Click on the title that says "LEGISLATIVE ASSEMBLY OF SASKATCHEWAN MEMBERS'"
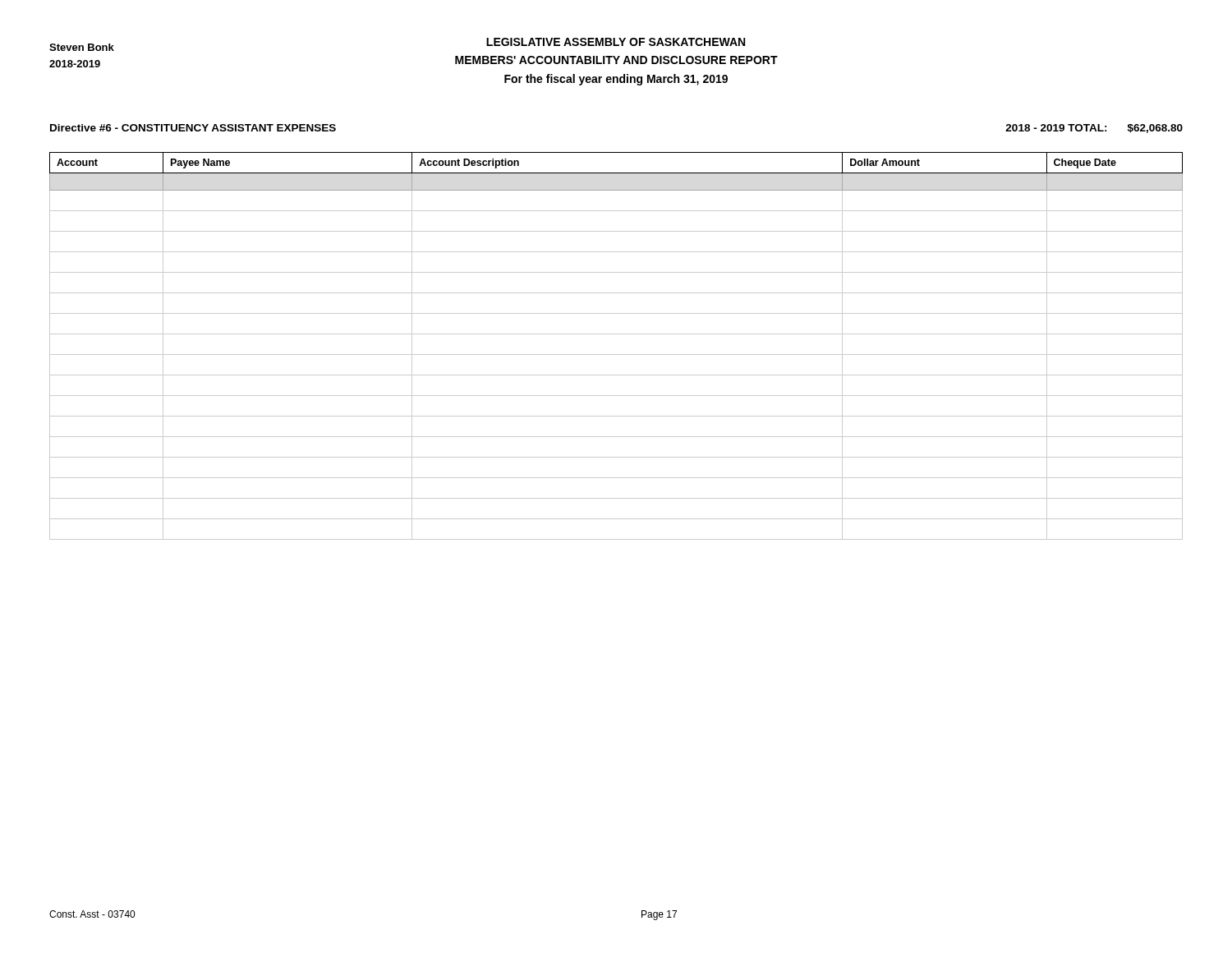The height and width of the screenshot is (953, 1232). click(616, 60)
